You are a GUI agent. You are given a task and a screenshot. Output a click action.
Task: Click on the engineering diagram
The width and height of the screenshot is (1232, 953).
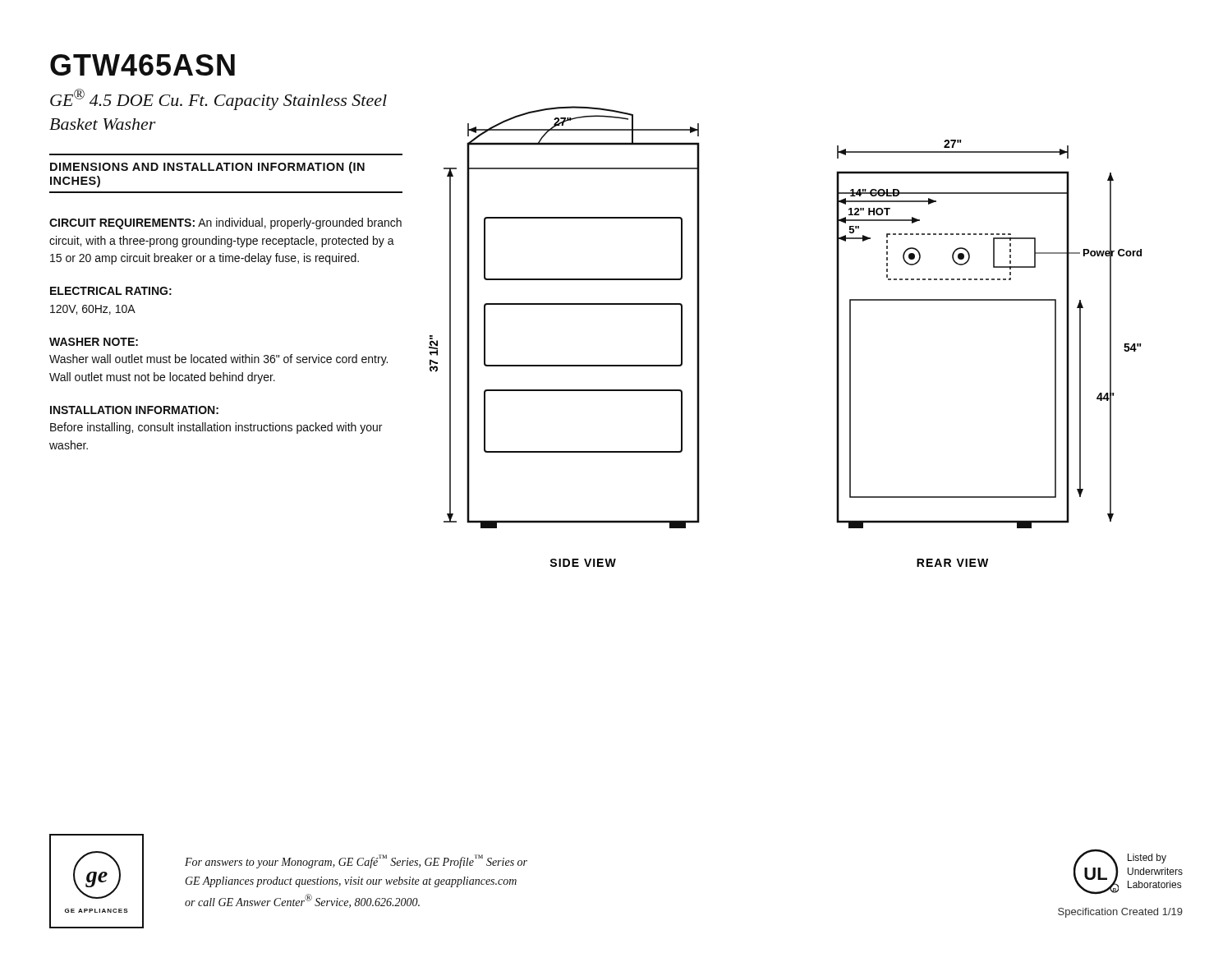coord(797,341)
